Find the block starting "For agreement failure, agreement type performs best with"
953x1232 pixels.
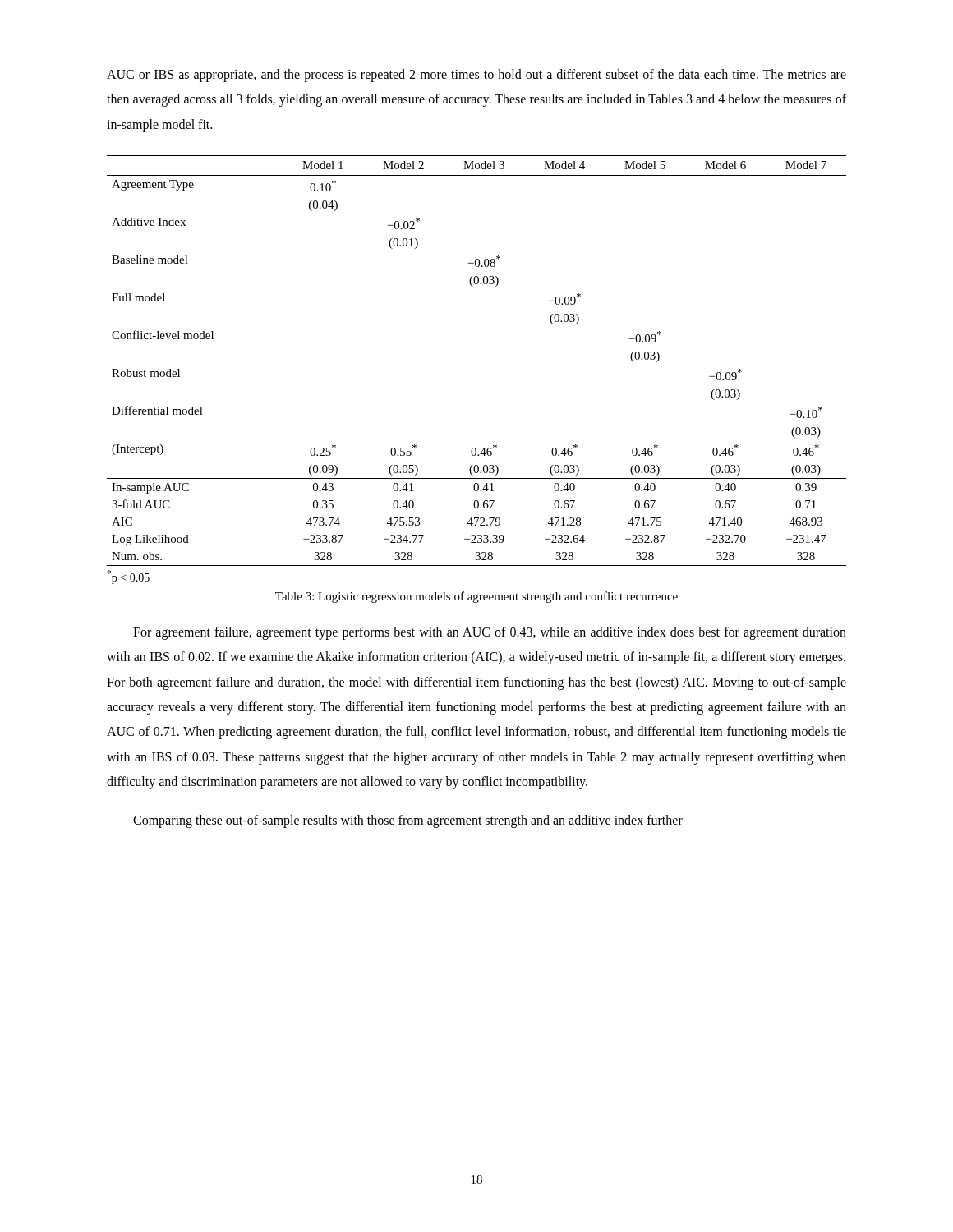476,707
